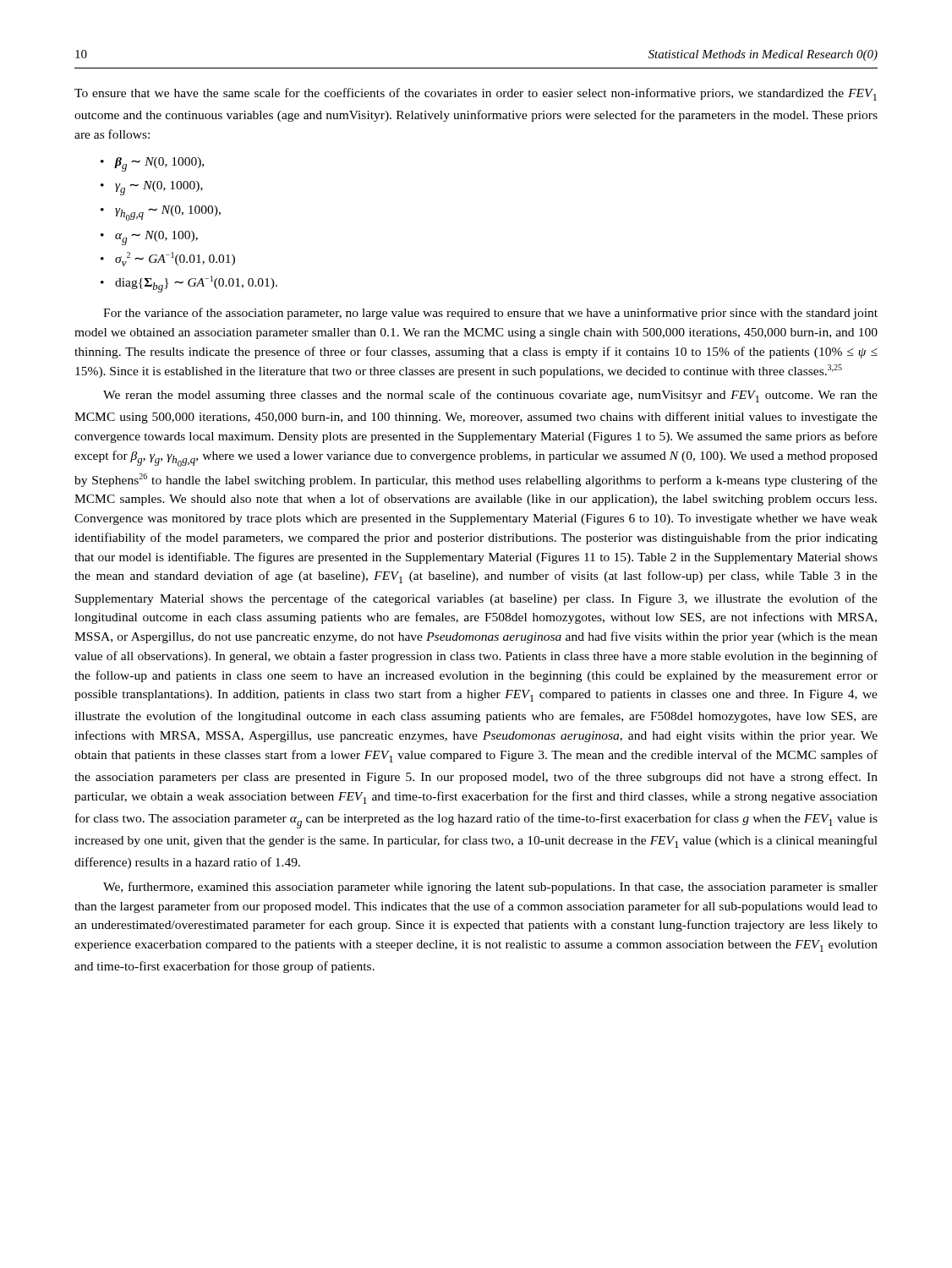Where does it say "βg ∼ N(0, 1000),"?

tap(160, 163)
